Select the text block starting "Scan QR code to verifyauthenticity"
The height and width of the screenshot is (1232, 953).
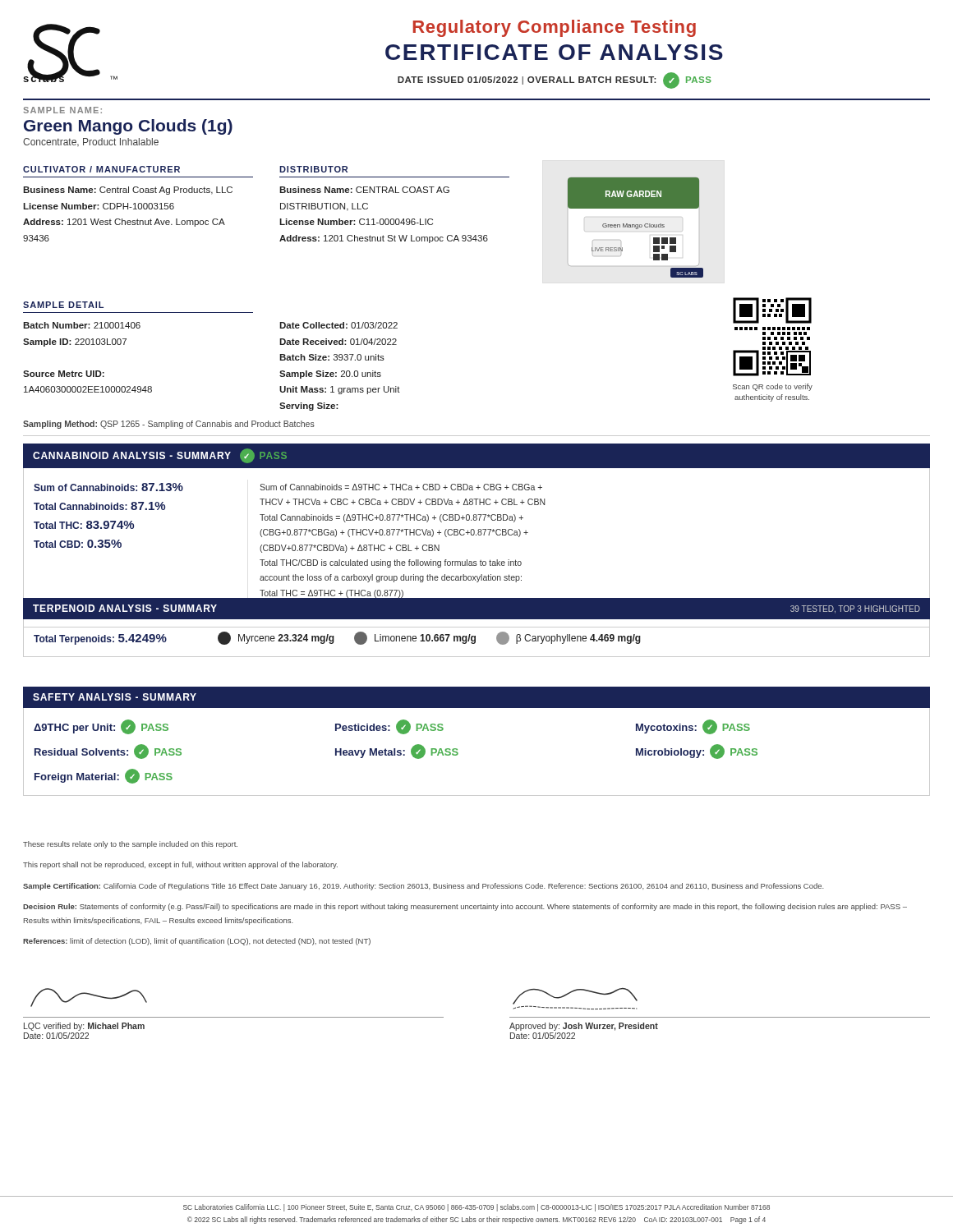click(772, 392)
